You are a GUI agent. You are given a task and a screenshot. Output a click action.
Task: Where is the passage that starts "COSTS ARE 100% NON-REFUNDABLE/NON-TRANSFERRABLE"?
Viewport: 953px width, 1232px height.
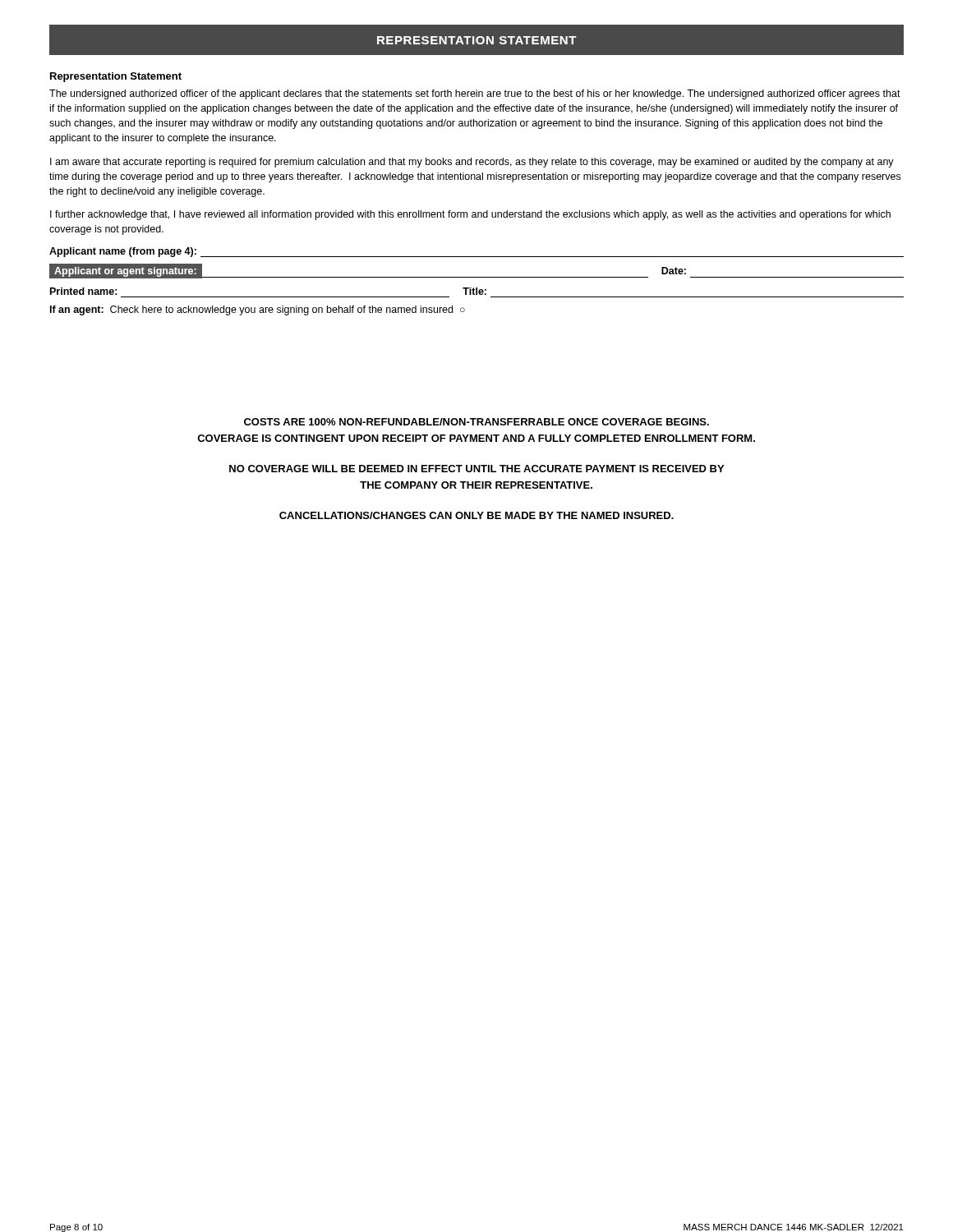pos(476,430)
